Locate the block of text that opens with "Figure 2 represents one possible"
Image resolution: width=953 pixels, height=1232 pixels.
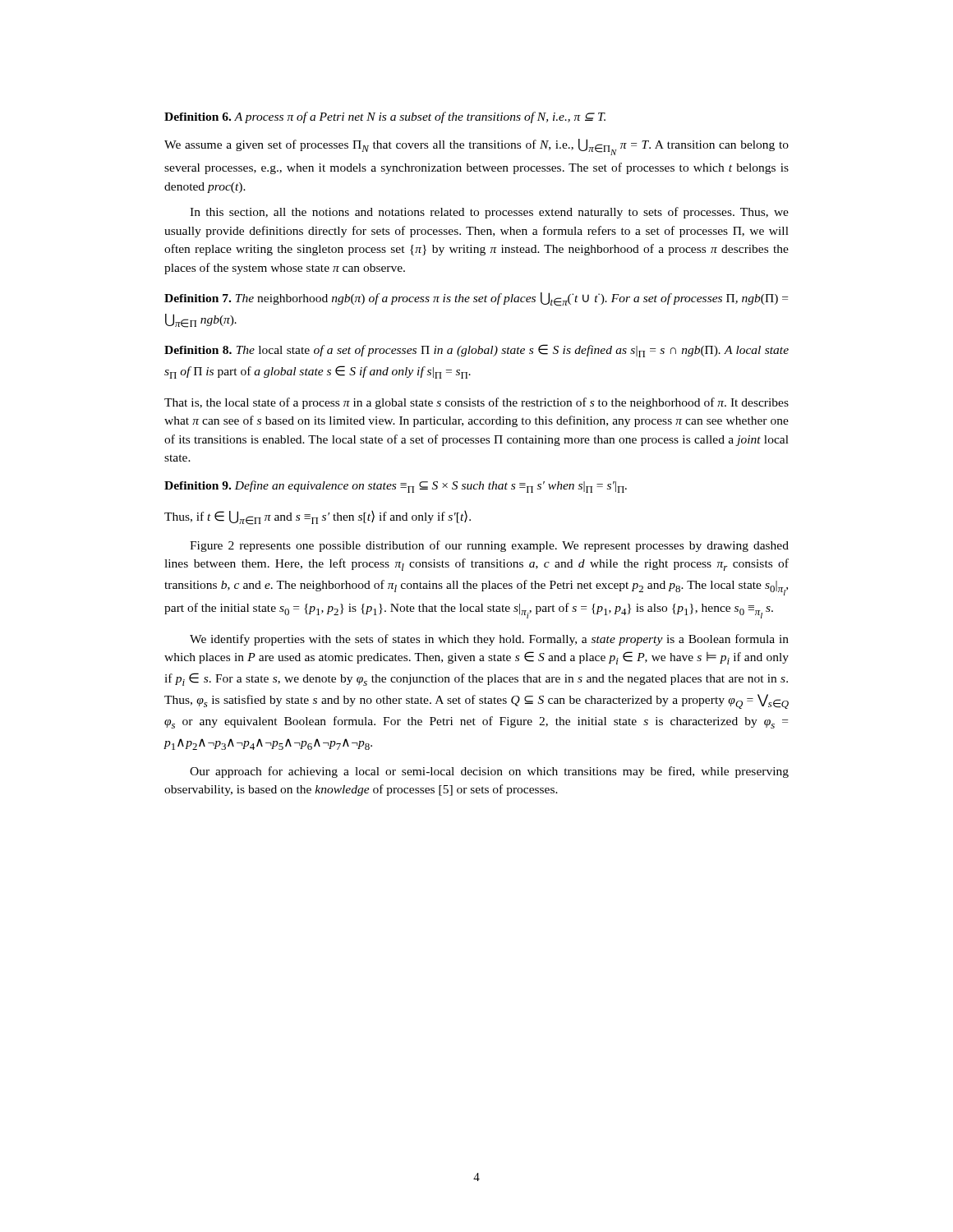[476, 579]
